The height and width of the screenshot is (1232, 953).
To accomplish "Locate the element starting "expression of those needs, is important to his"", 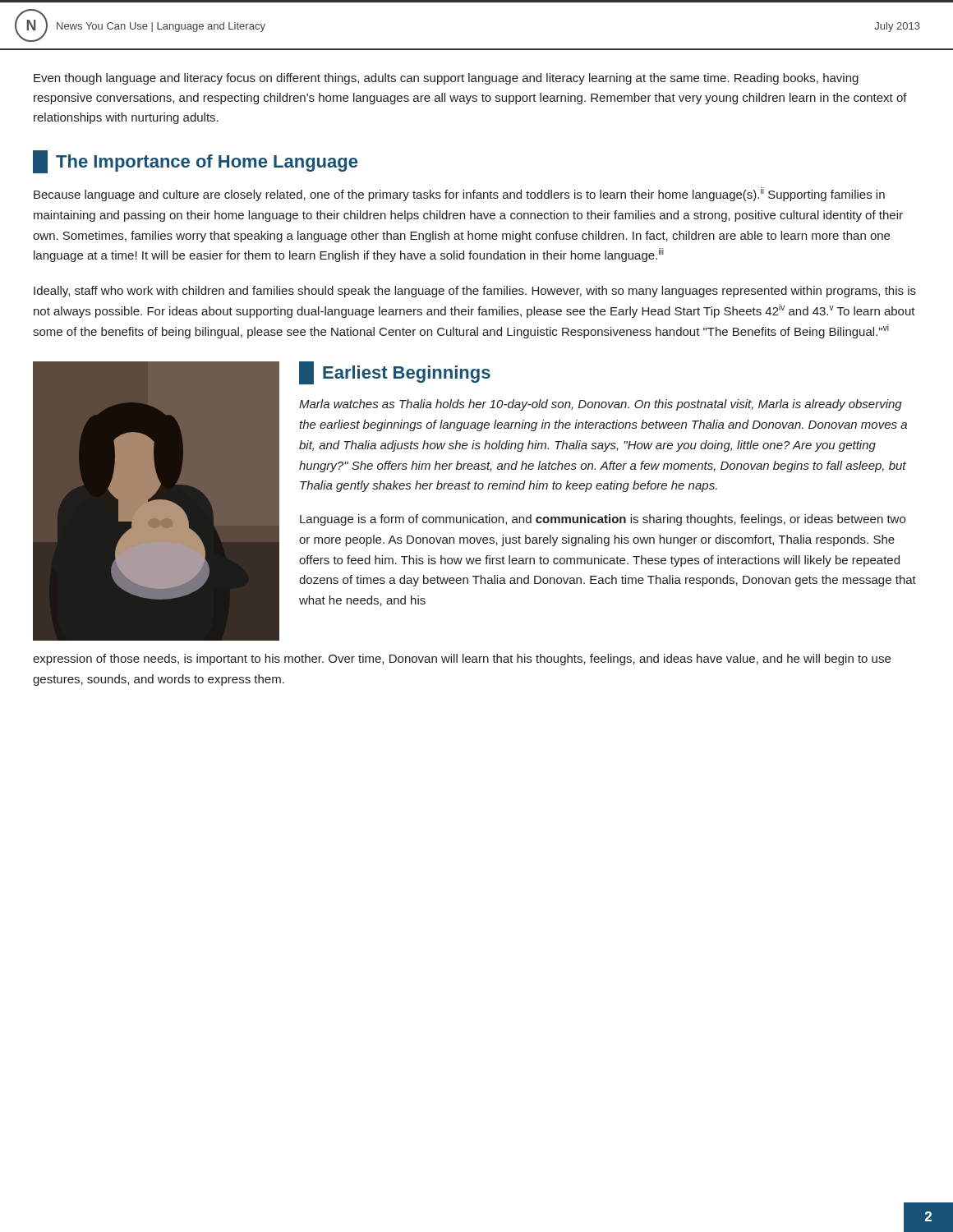I will (x=462, y=669).
